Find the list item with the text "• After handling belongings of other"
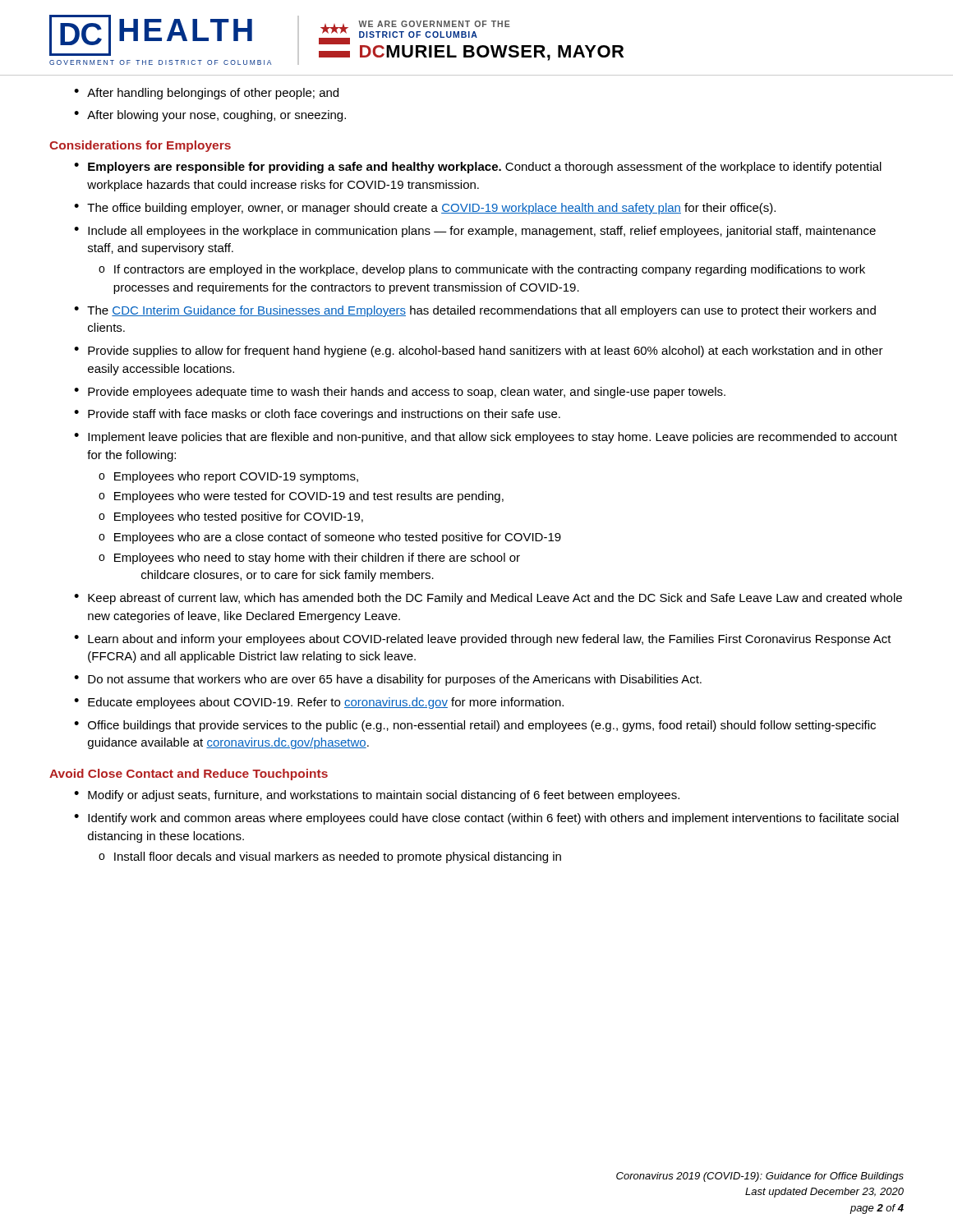Viewport: 953px width, 1232px height. pos(207,93)
